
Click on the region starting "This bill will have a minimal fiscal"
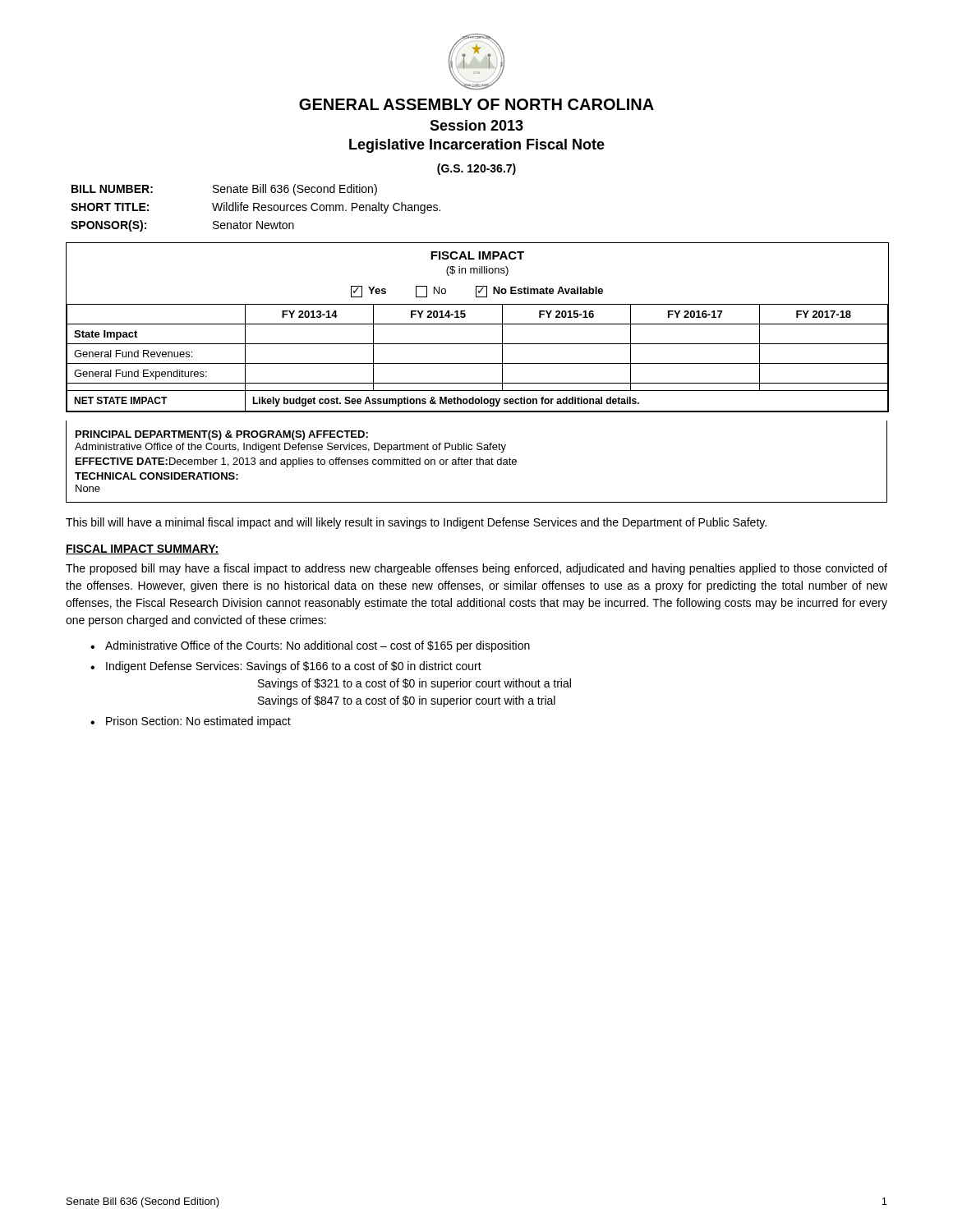[x=417, y=522]
